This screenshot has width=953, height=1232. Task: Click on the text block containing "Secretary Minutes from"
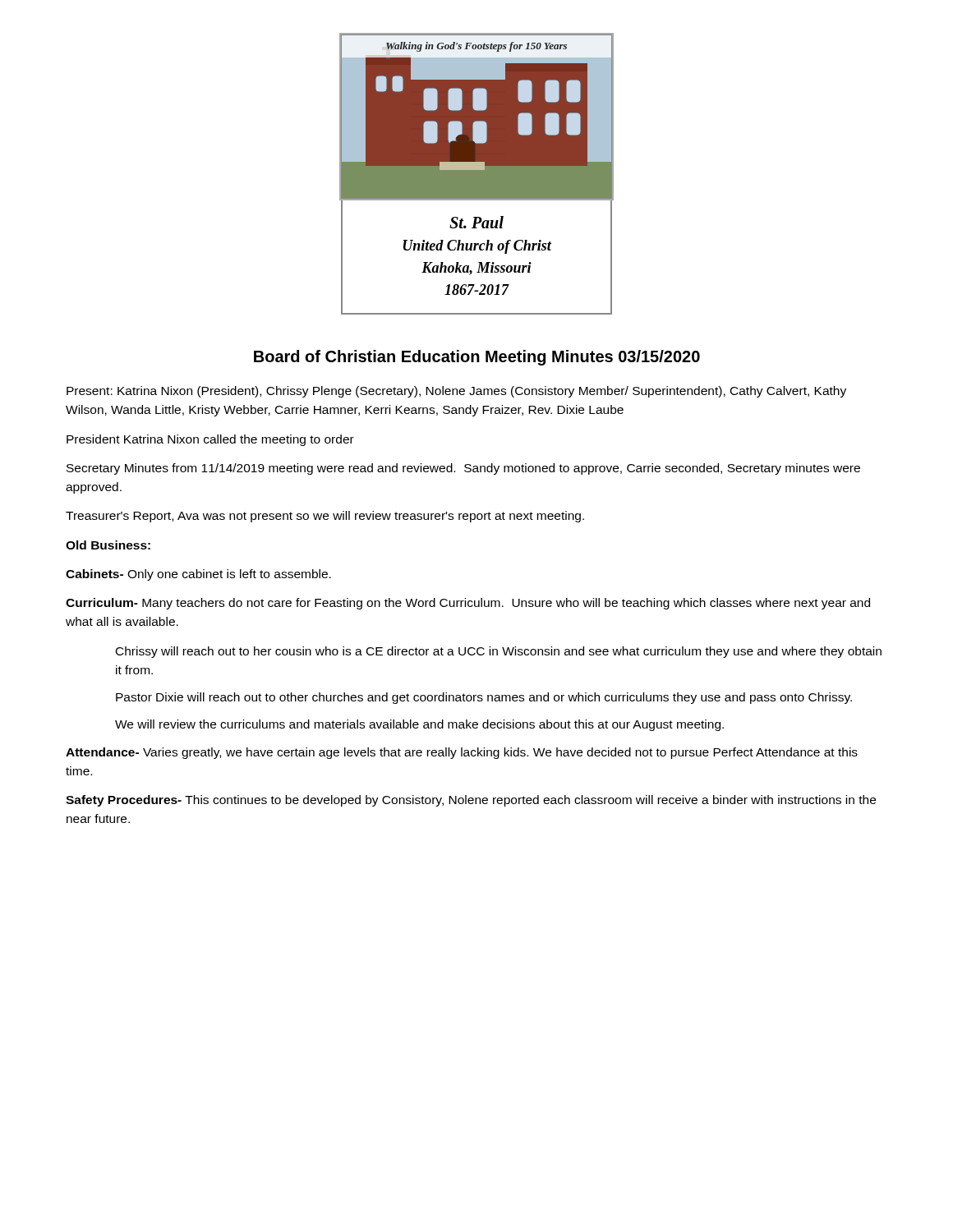tap(463, 477)
